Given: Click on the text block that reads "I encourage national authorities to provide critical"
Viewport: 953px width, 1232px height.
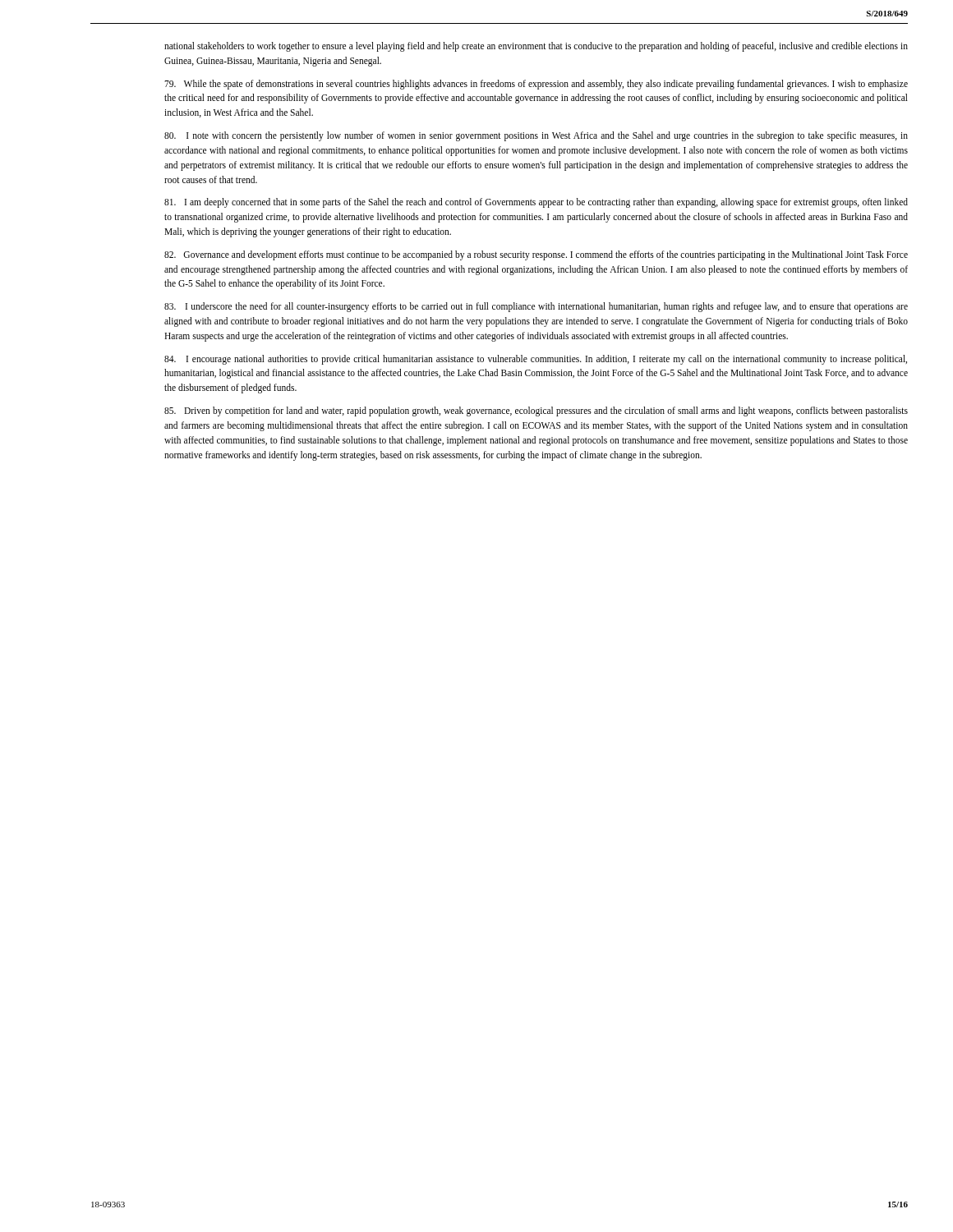Looking at the screenshot, I should (536, 373).
